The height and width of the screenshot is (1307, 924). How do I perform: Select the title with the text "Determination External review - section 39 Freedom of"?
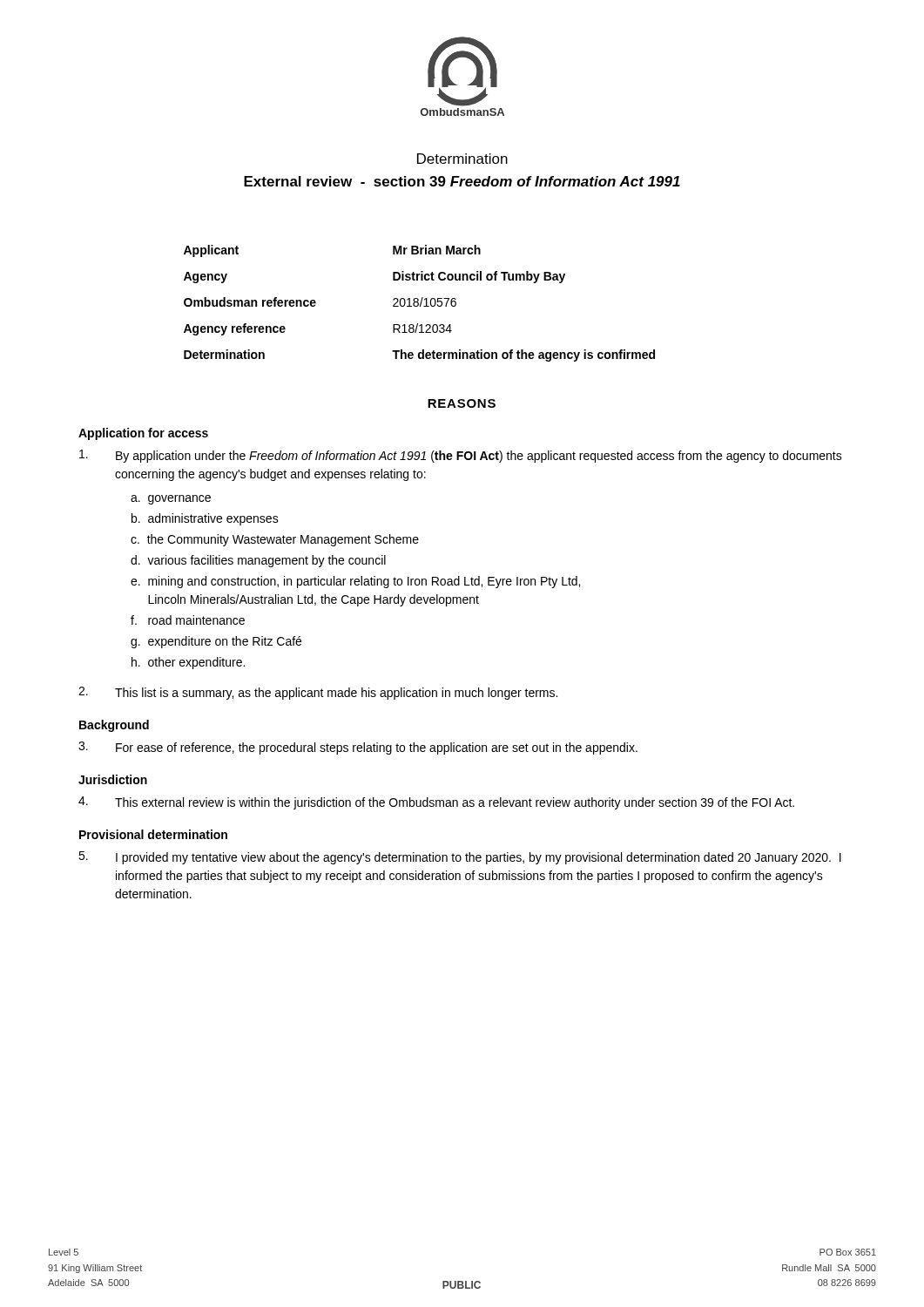click(462, 171)
